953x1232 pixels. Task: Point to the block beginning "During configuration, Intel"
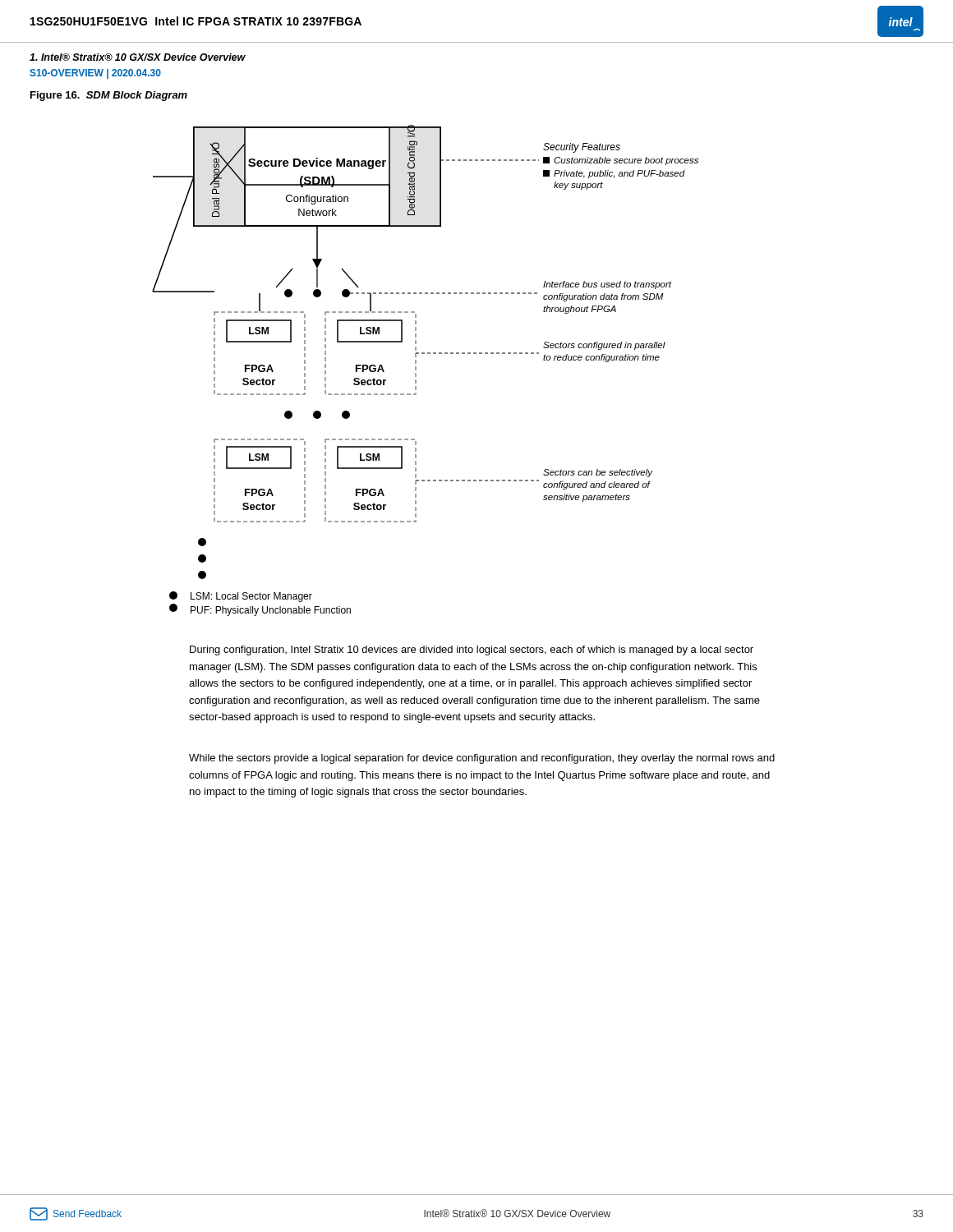point(486,684)
